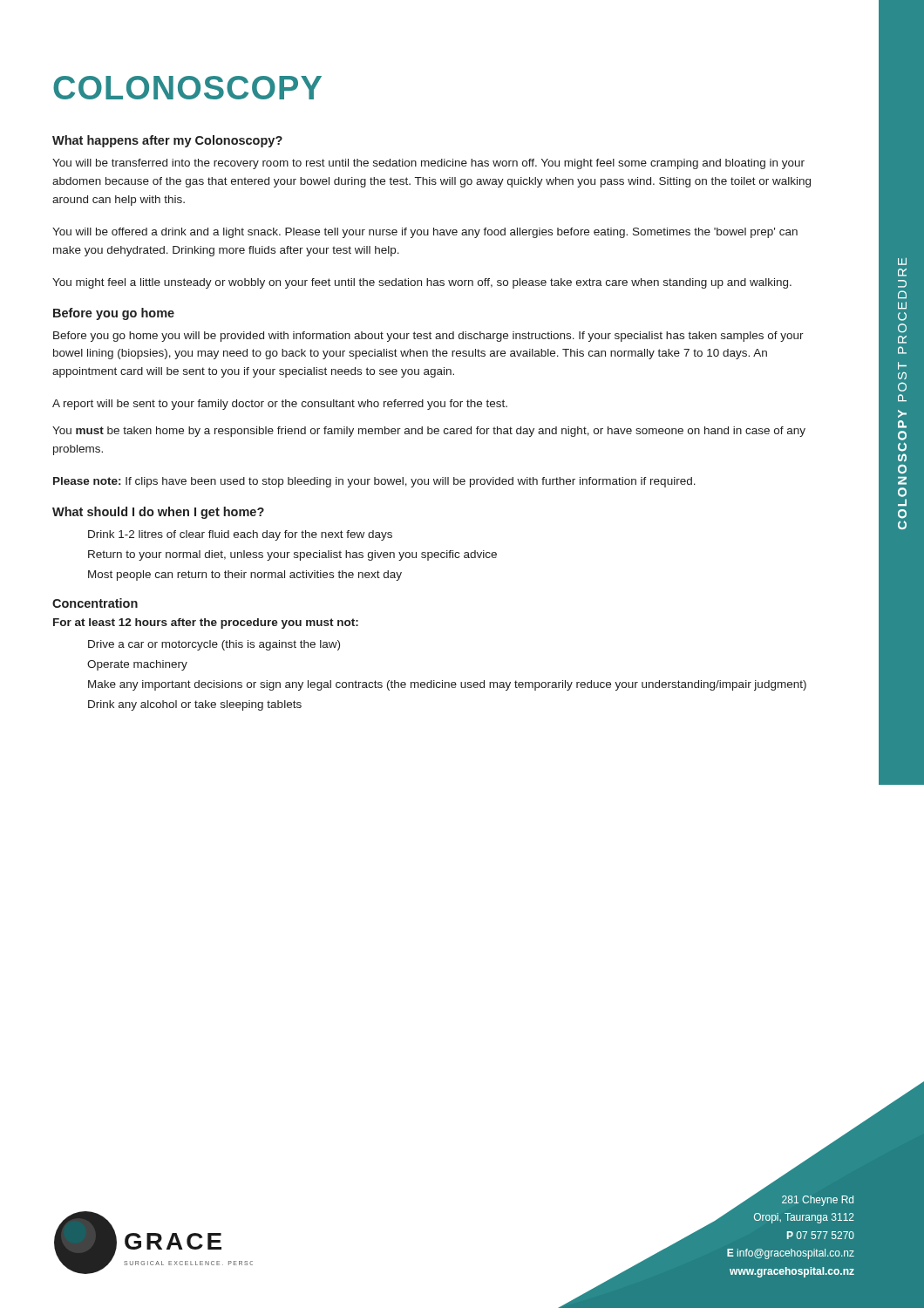Navigate to the text block starting "You will be transferred into"
The width and height of the screenshot is (924, 1308).
tap(432, 181)
